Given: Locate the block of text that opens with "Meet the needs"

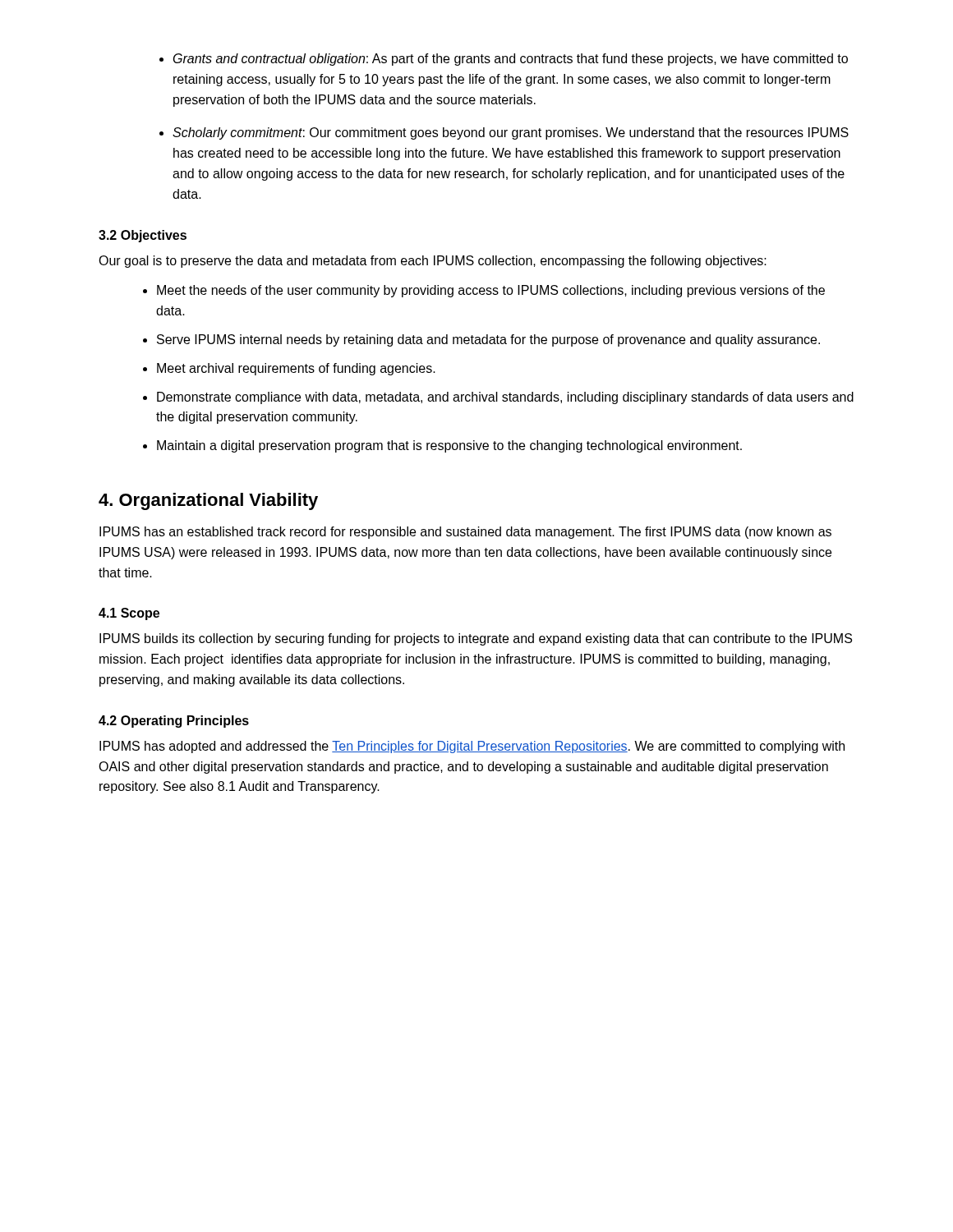Looking at the screenshot, I should tap(491, 301).
